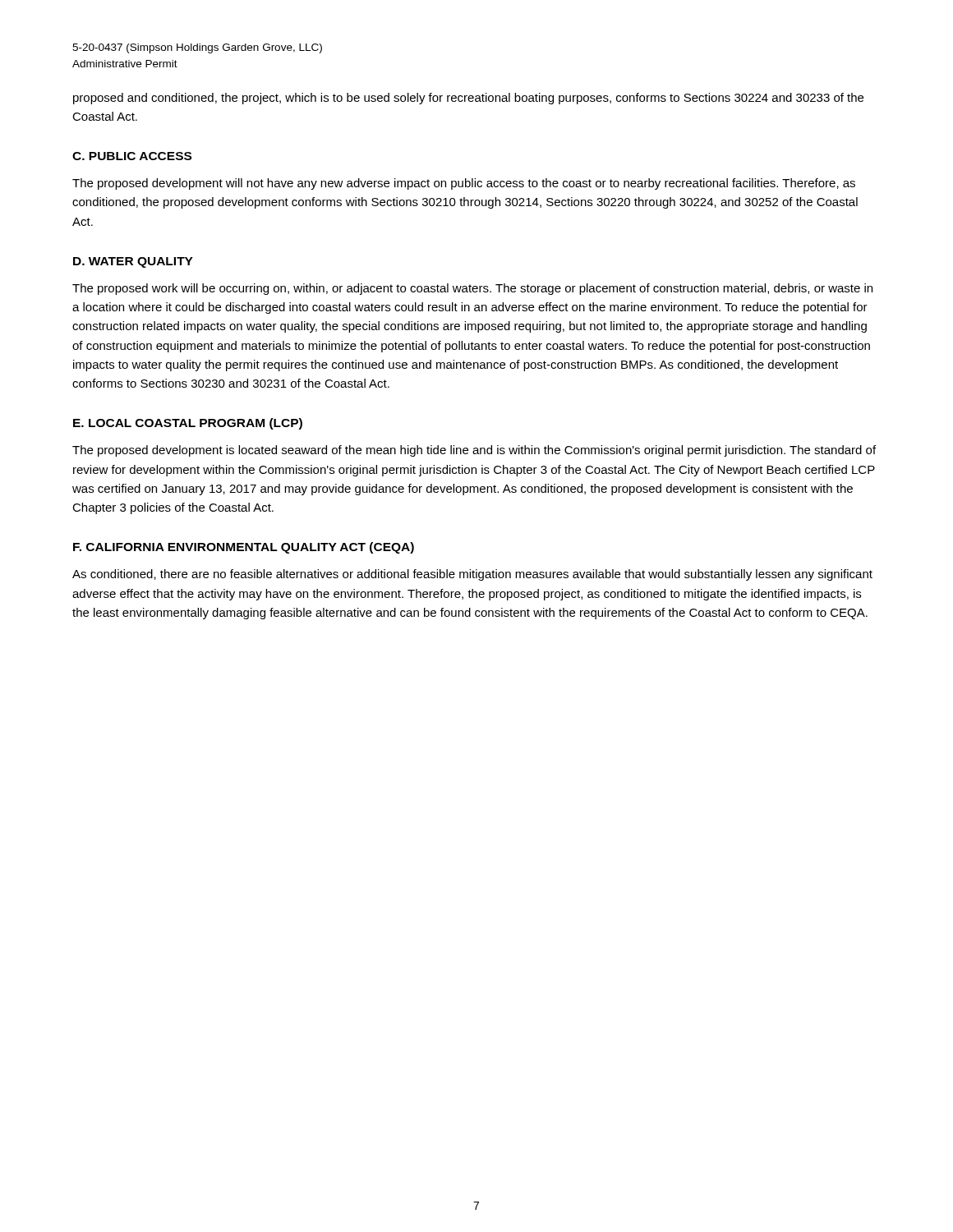Navigate to the block starting "proposed and conditioned, the project, which is to"

[x=468, y=106]
